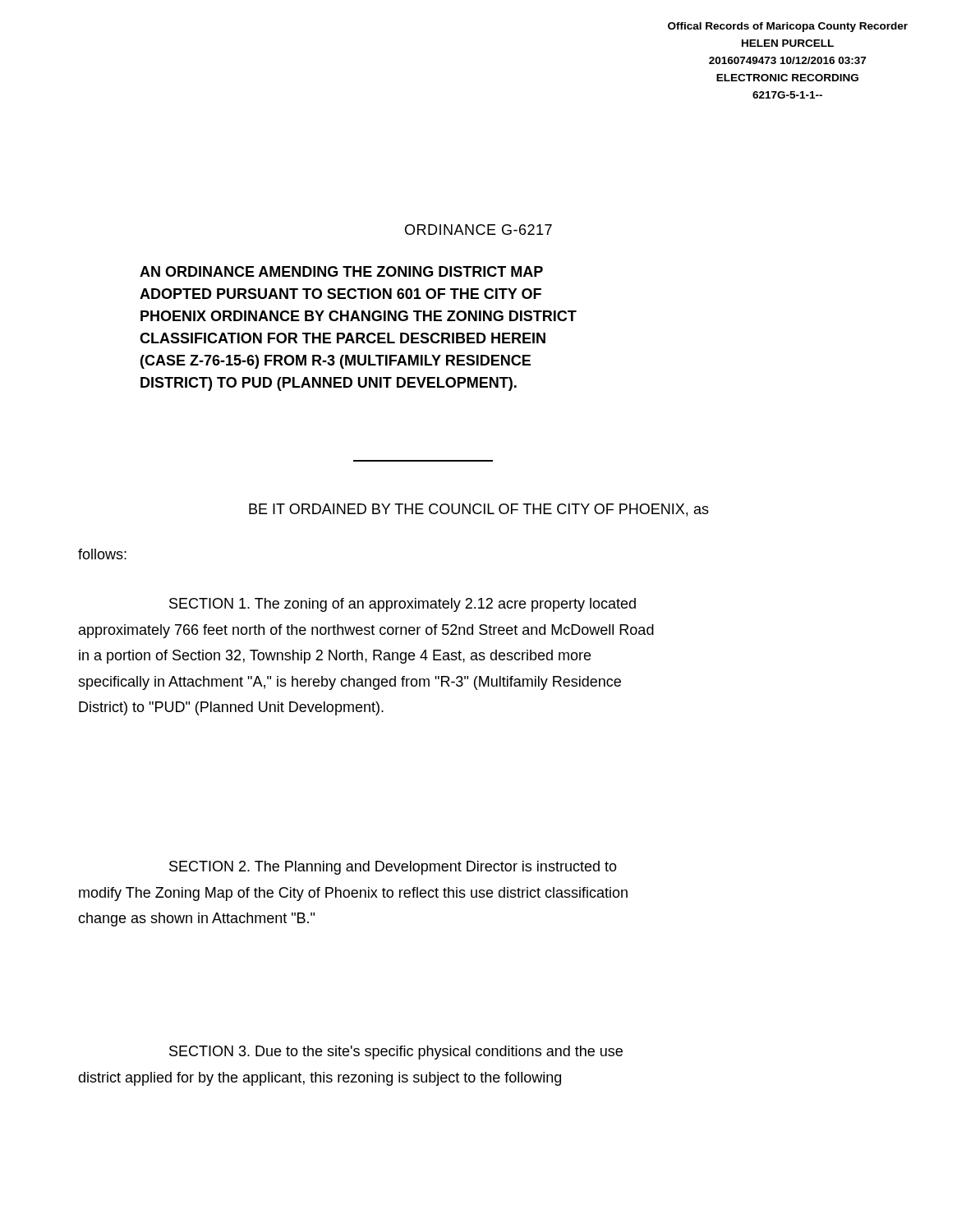Locate the text block that reads "SECTION 3. Due to the site's specific physical"
The width and height of the screenshot is (957, 1232).
tap(351, 1064)
